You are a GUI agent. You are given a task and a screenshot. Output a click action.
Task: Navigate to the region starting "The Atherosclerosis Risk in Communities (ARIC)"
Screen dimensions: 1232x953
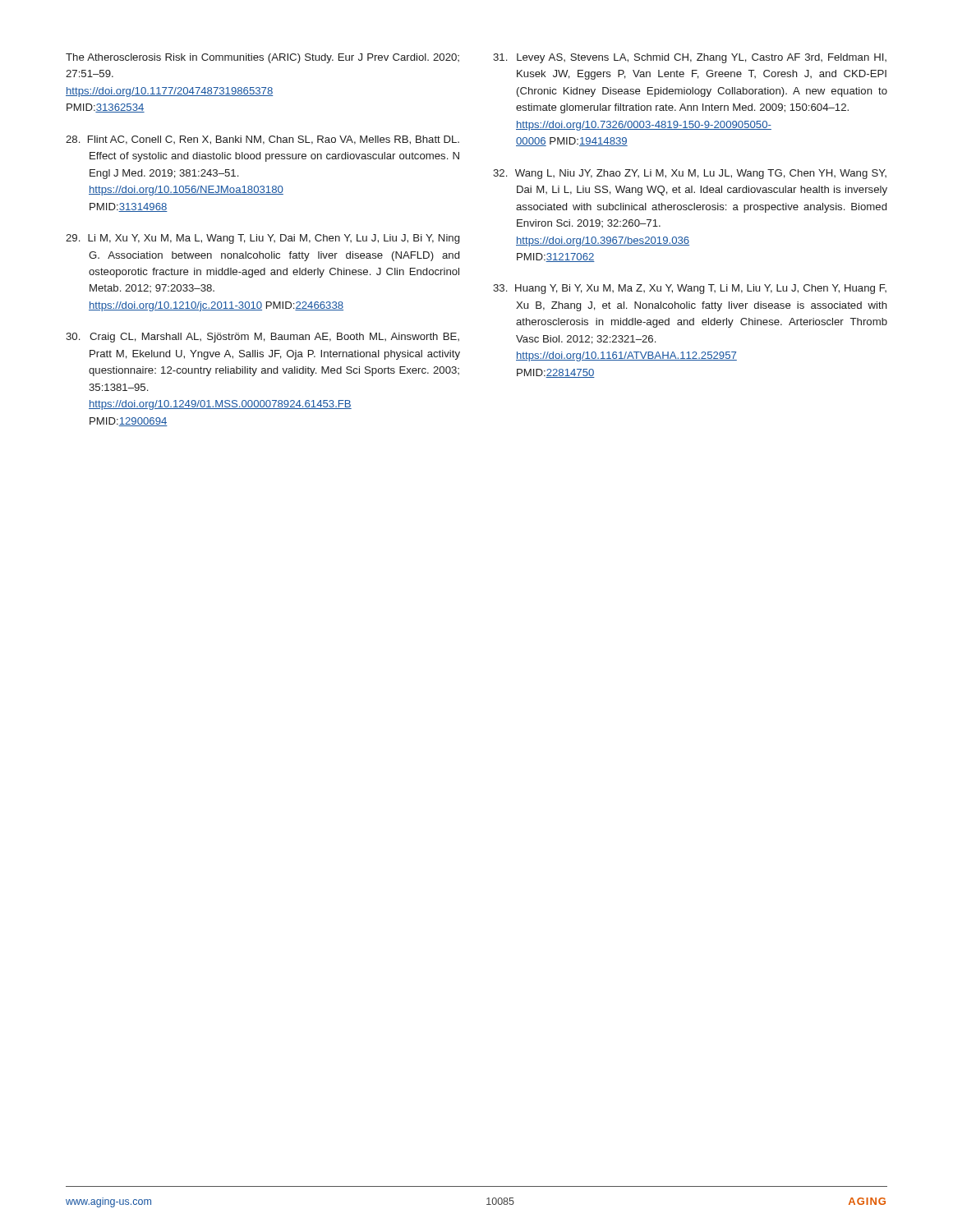point(263,82)
